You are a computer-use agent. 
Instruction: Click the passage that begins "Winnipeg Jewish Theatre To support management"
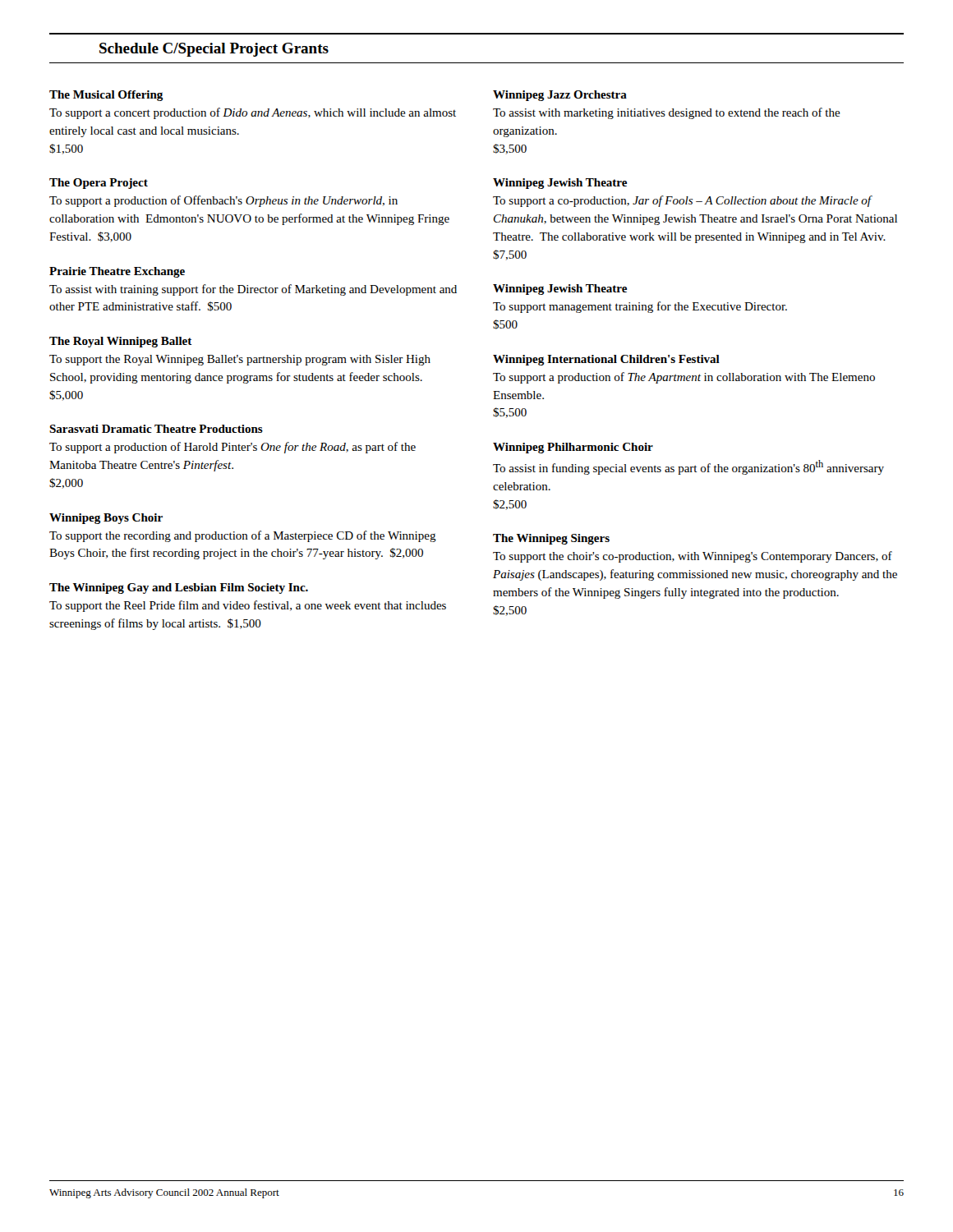pyautogui.click(x=698, y=308)
